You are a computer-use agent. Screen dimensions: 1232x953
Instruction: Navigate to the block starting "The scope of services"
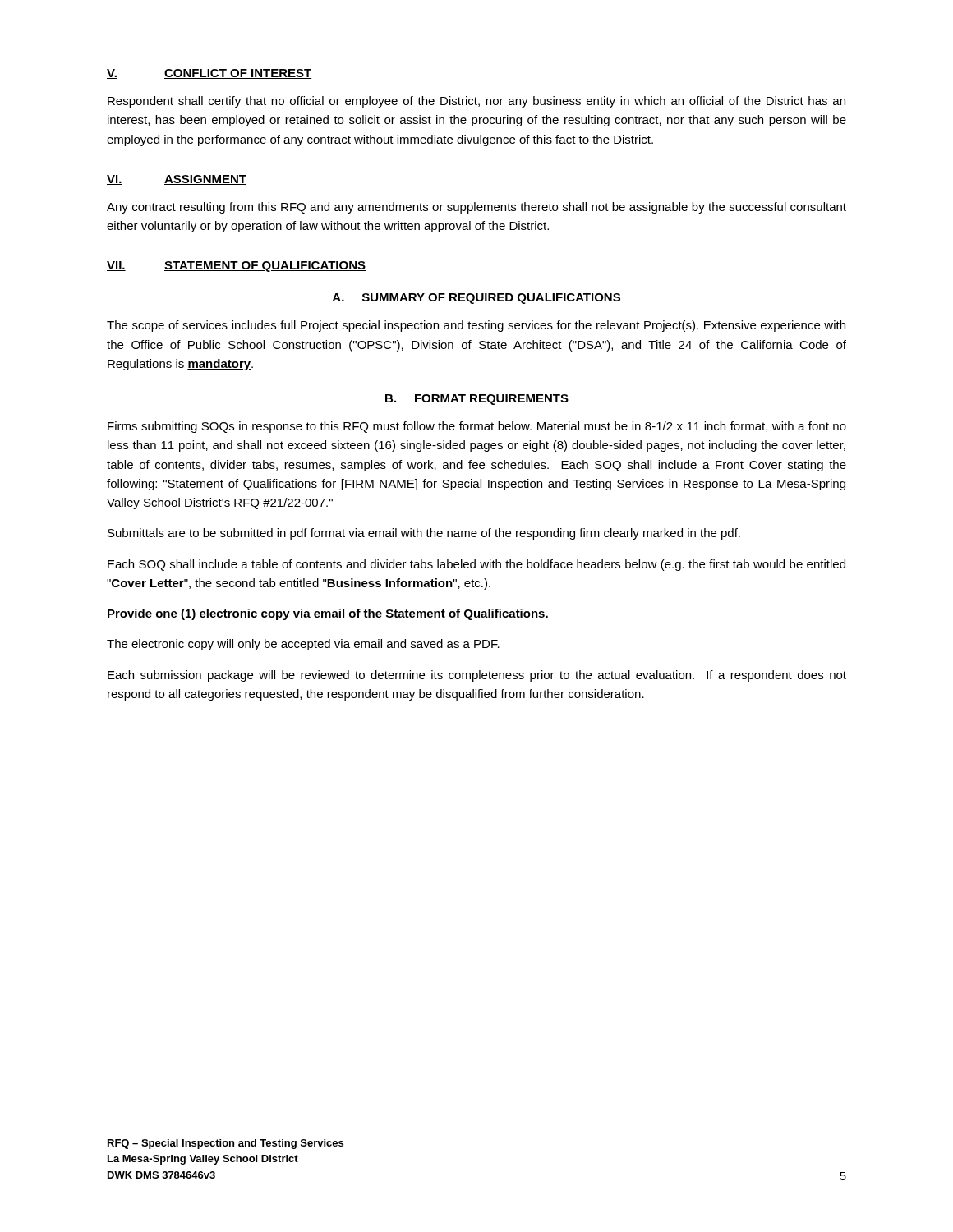tap(476, 344)
